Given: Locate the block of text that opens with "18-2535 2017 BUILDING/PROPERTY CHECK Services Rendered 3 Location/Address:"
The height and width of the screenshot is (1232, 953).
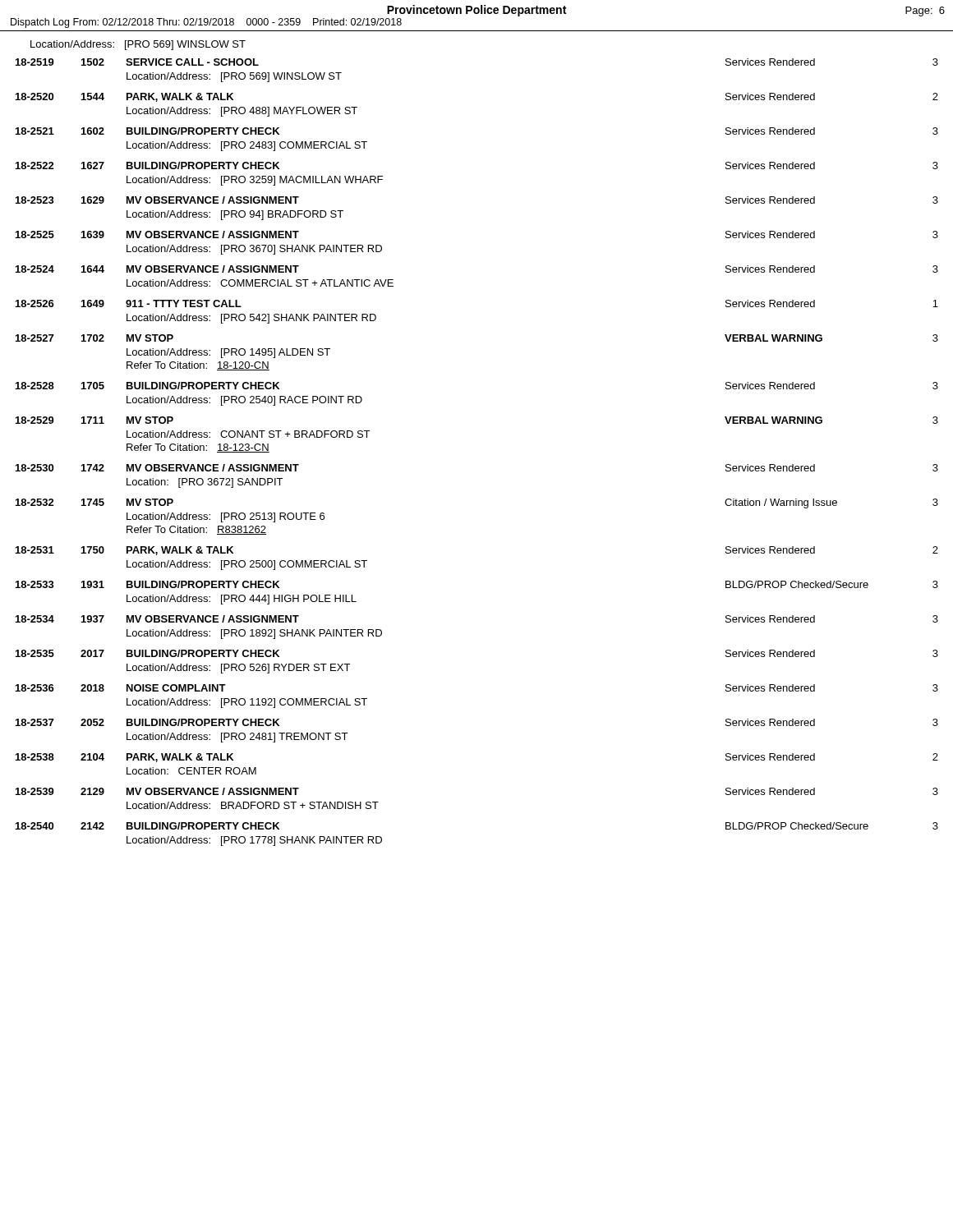Looking at the screenshot, I should pos(37,653).
